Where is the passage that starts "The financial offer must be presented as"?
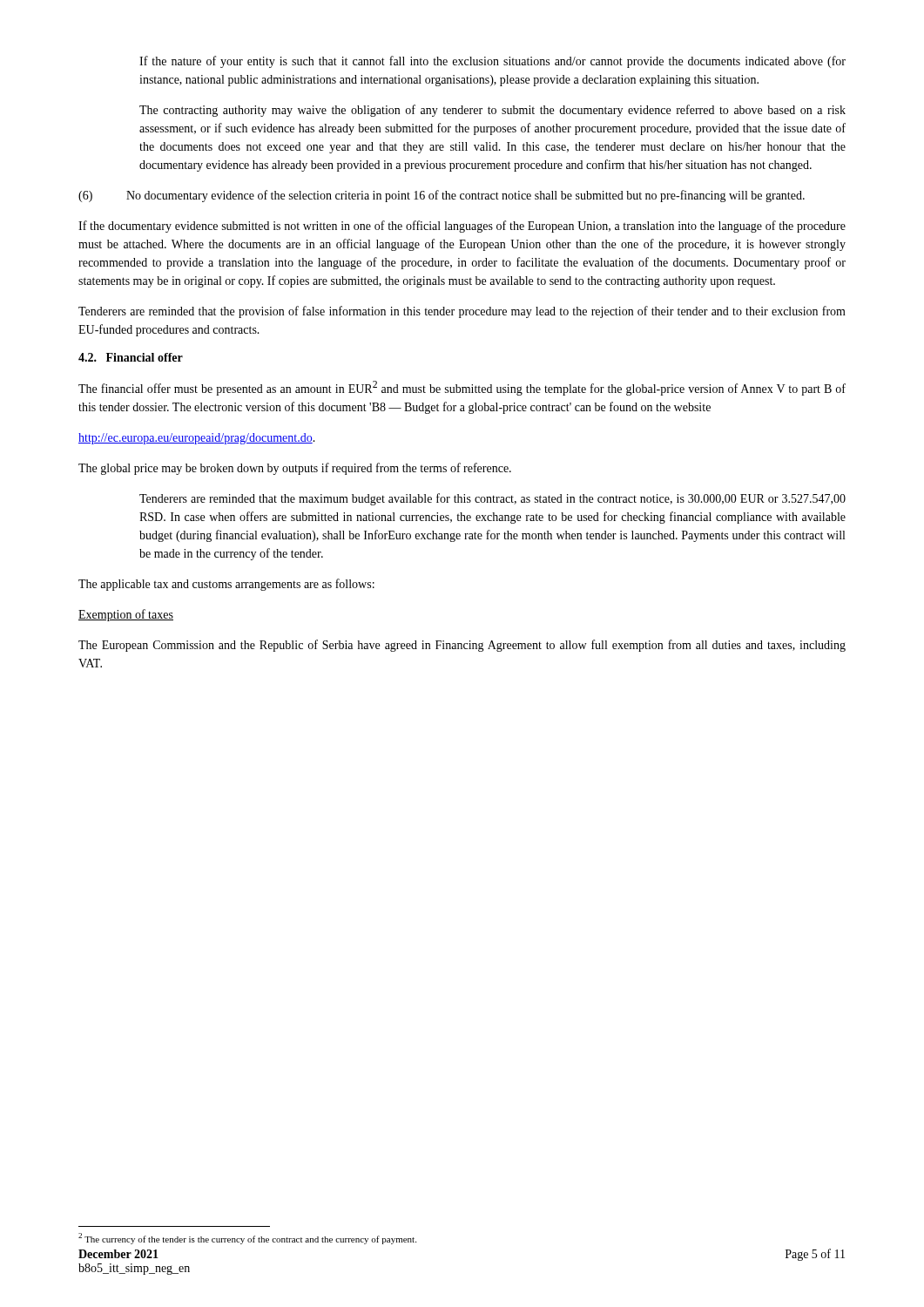This screenshot has width=924, height=1307. (x=462, y=396)
